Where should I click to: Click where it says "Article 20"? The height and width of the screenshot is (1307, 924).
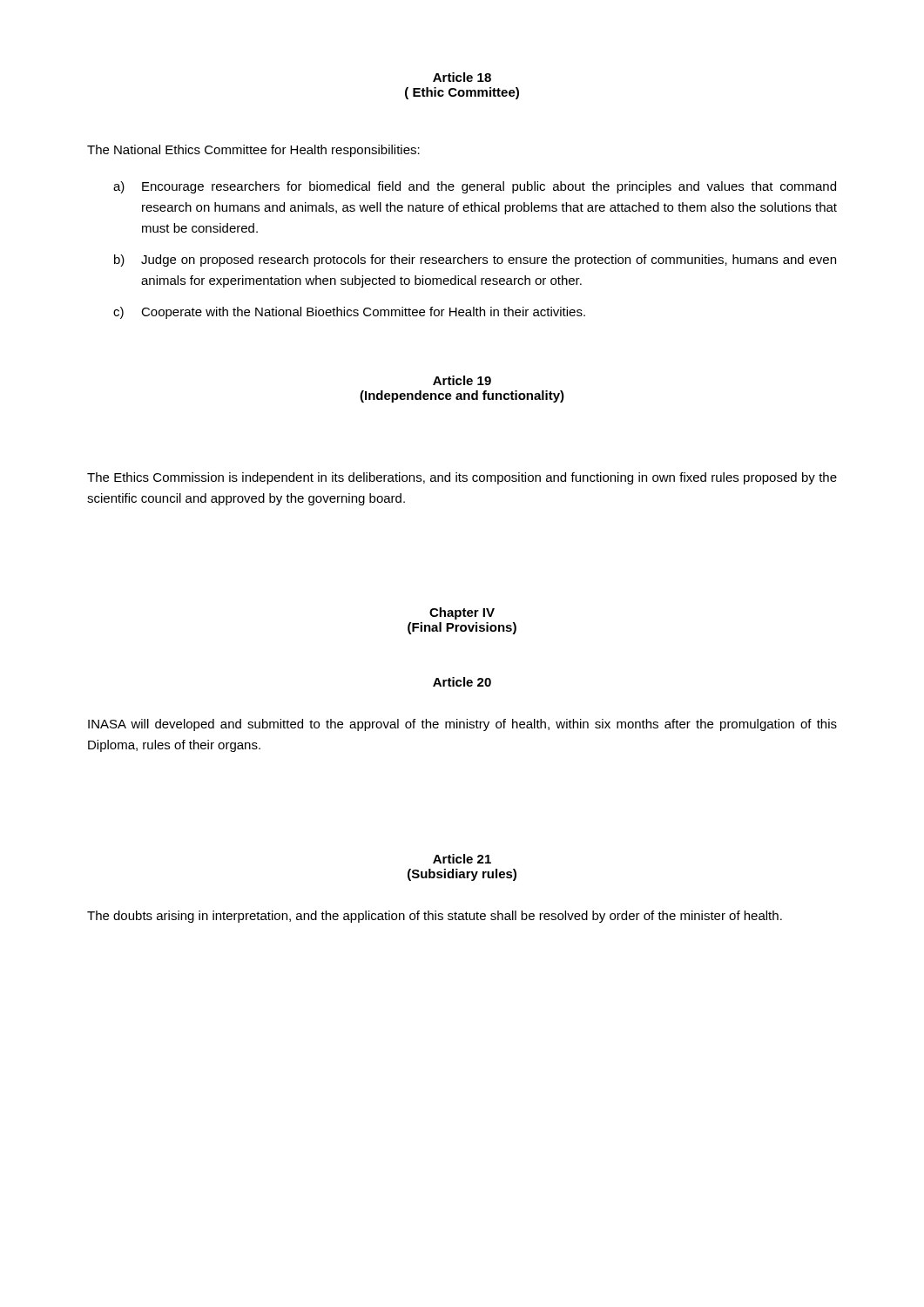(462, 682)
